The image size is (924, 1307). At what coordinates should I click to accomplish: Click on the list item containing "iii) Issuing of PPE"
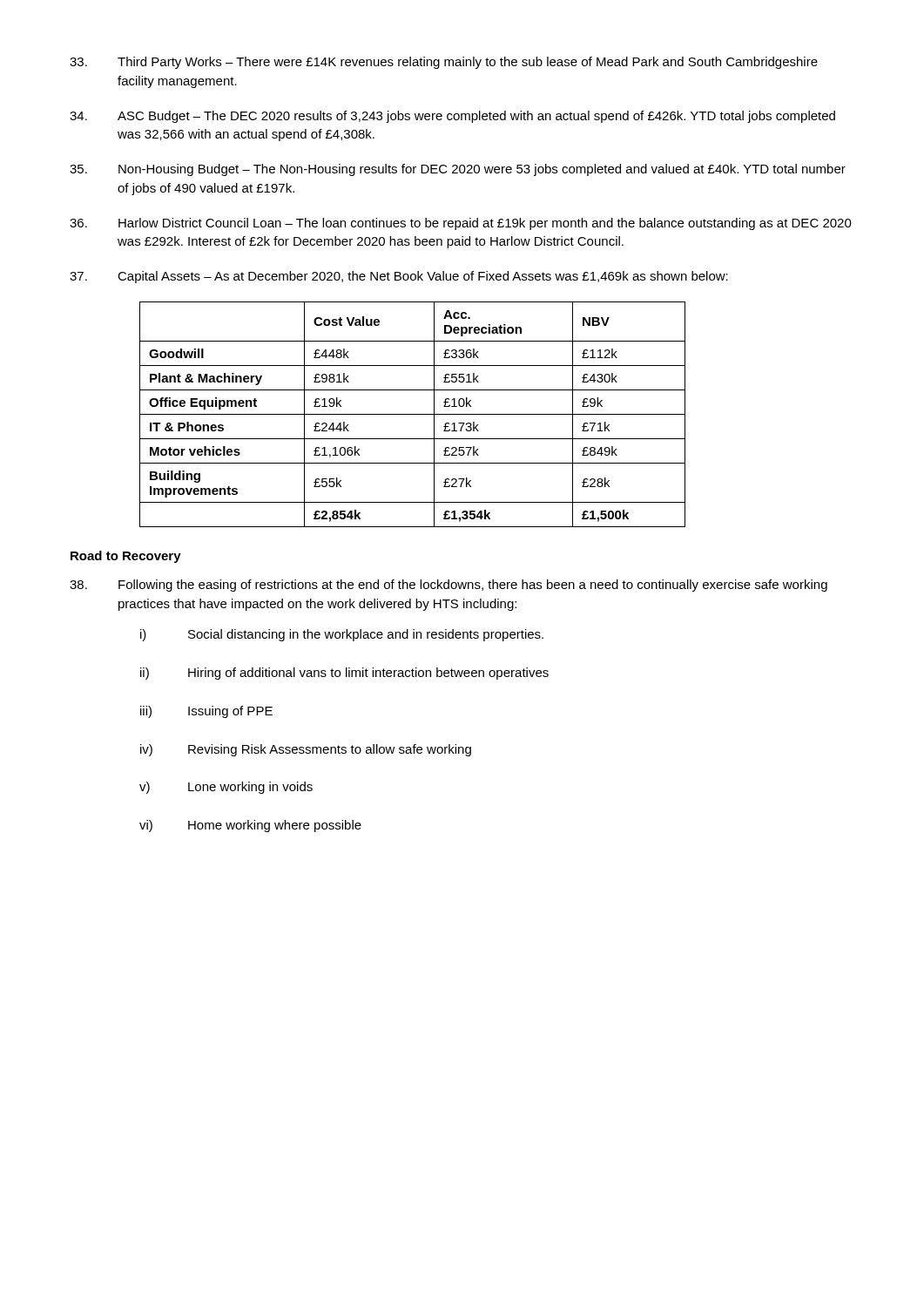pos(206,712)
